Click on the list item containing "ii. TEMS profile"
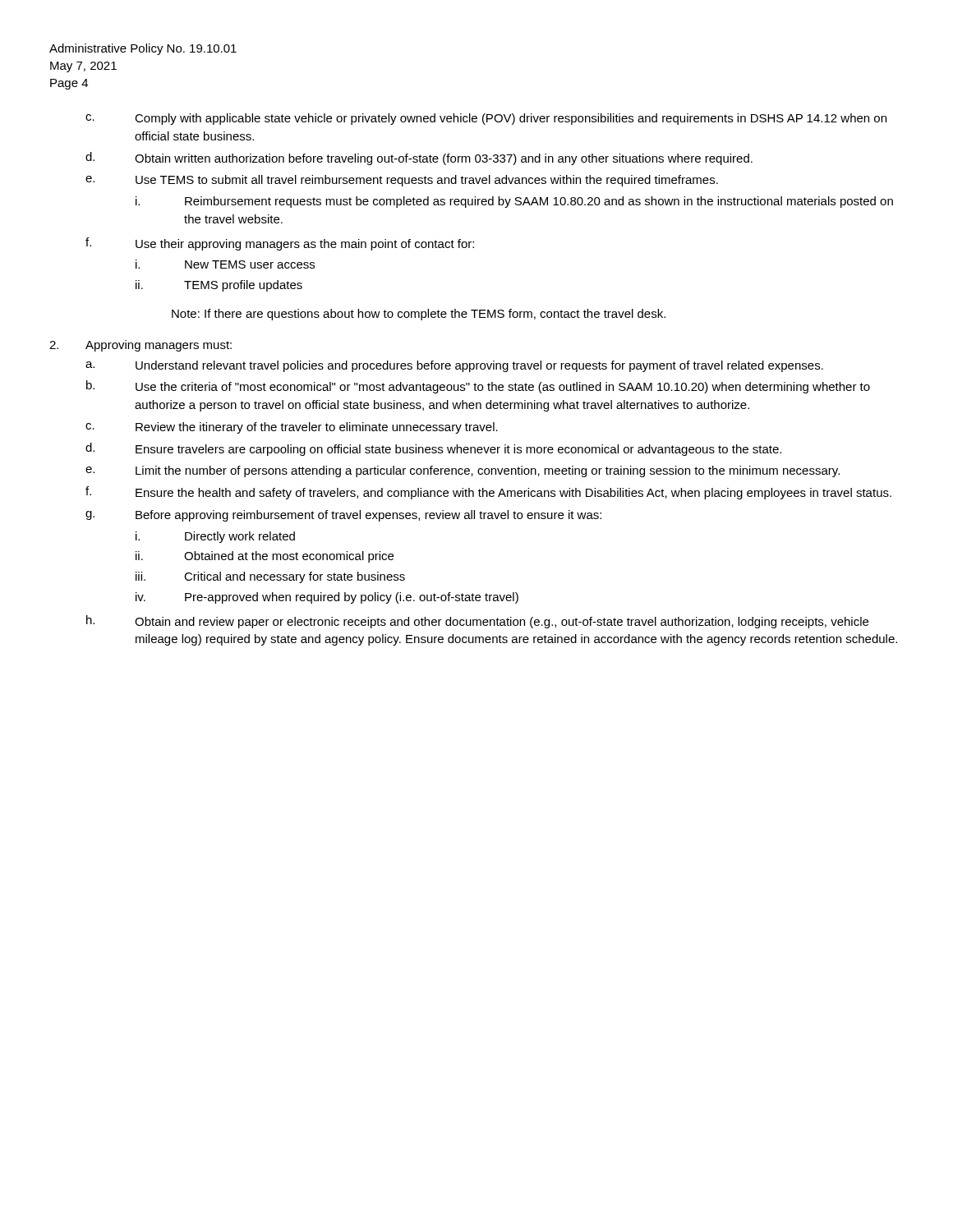 coord(219,286)
